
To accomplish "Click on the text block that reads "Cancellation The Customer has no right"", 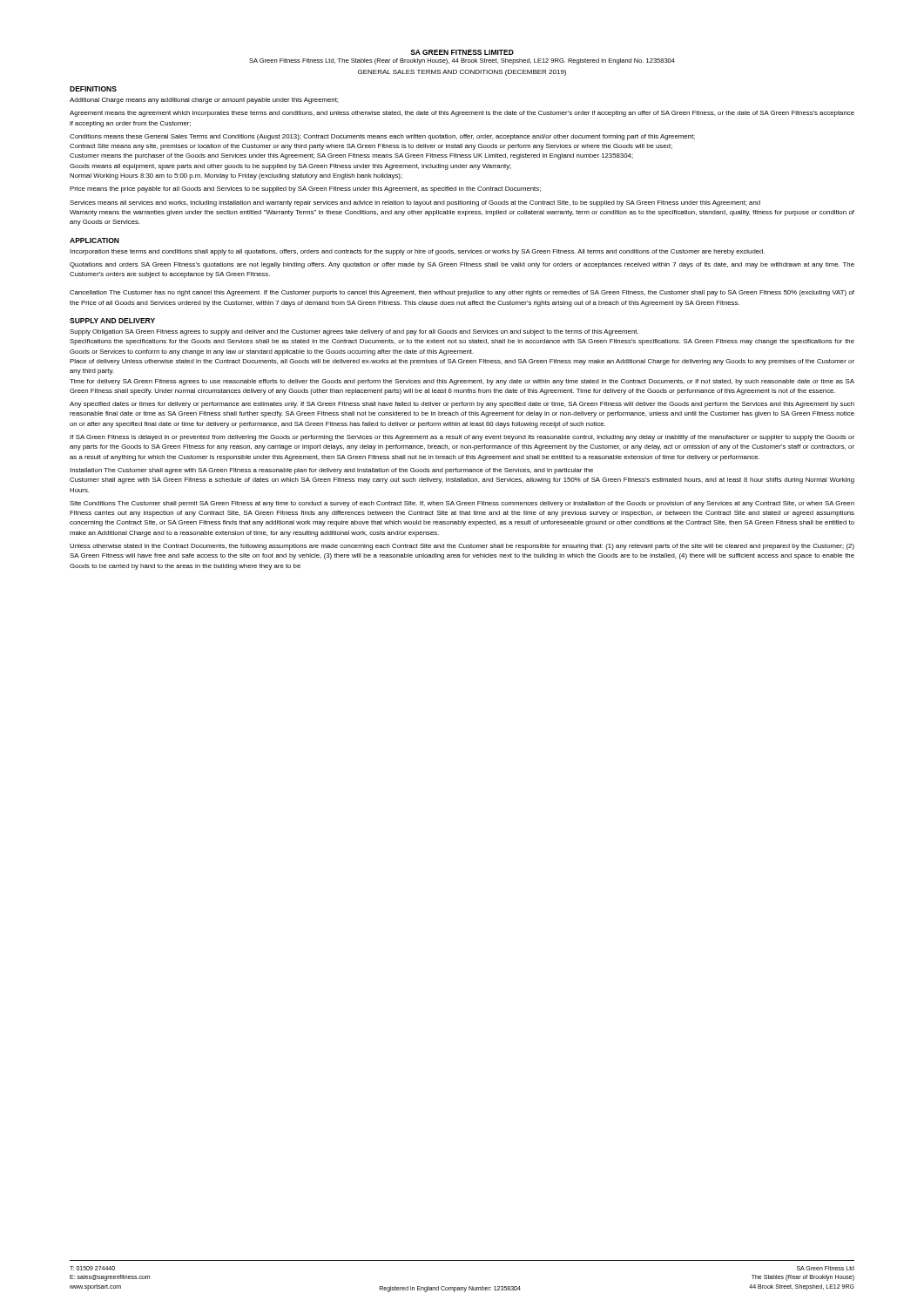I will 462,298.
